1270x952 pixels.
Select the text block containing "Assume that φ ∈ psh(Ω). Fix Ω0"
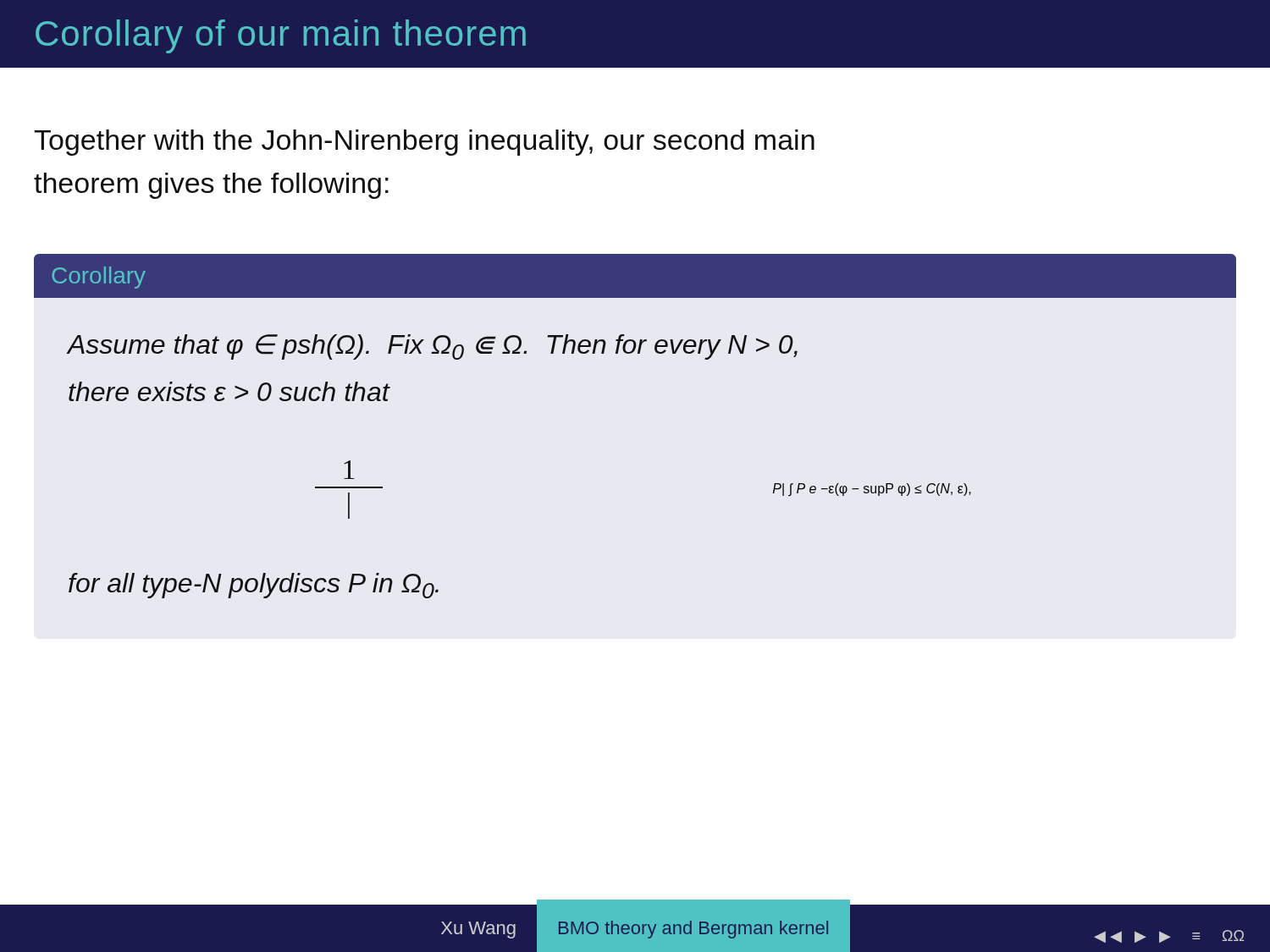(x=432, y=347)
